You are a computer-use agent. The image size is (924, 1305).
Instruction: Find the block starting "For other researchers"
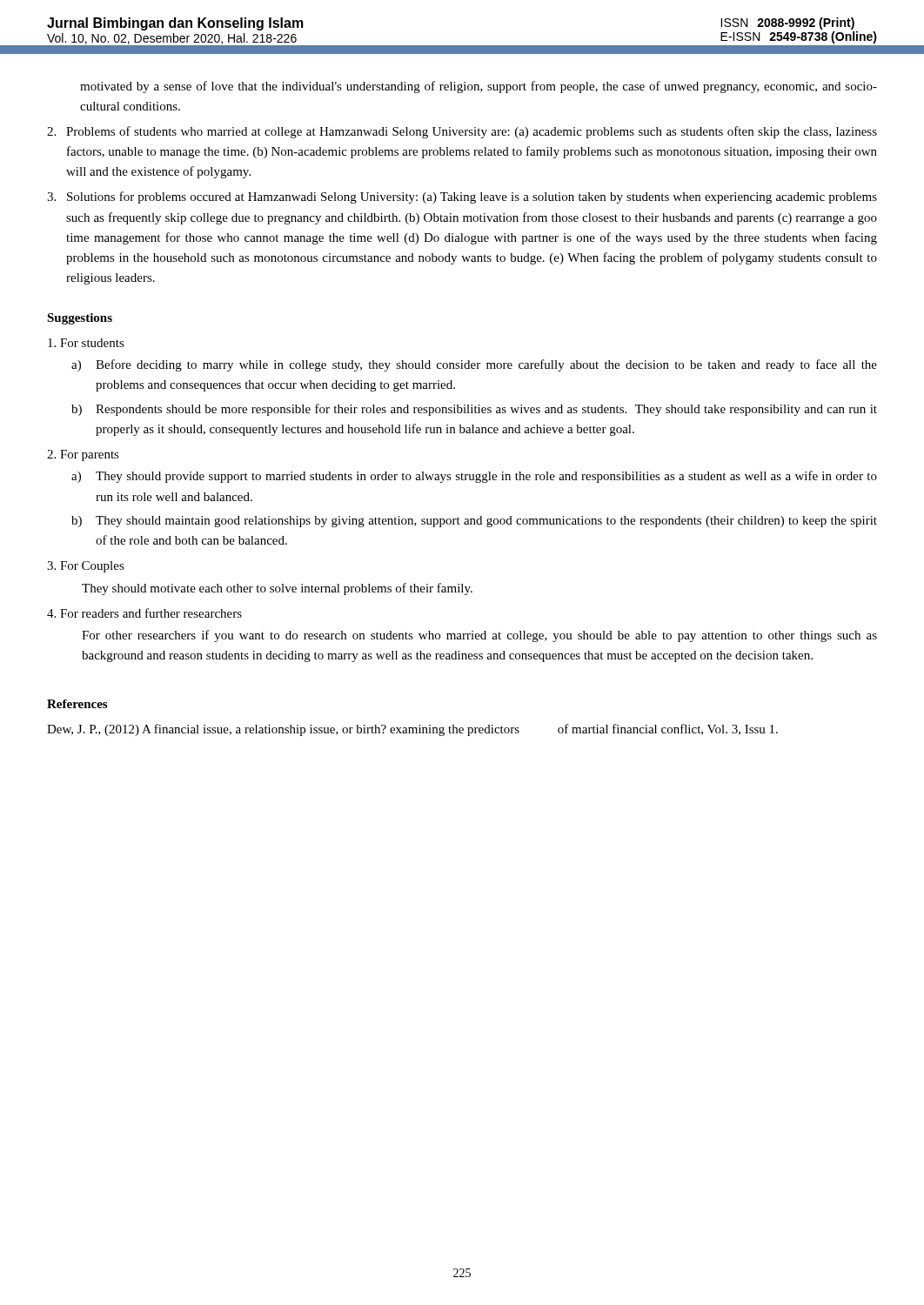(479, 645)
